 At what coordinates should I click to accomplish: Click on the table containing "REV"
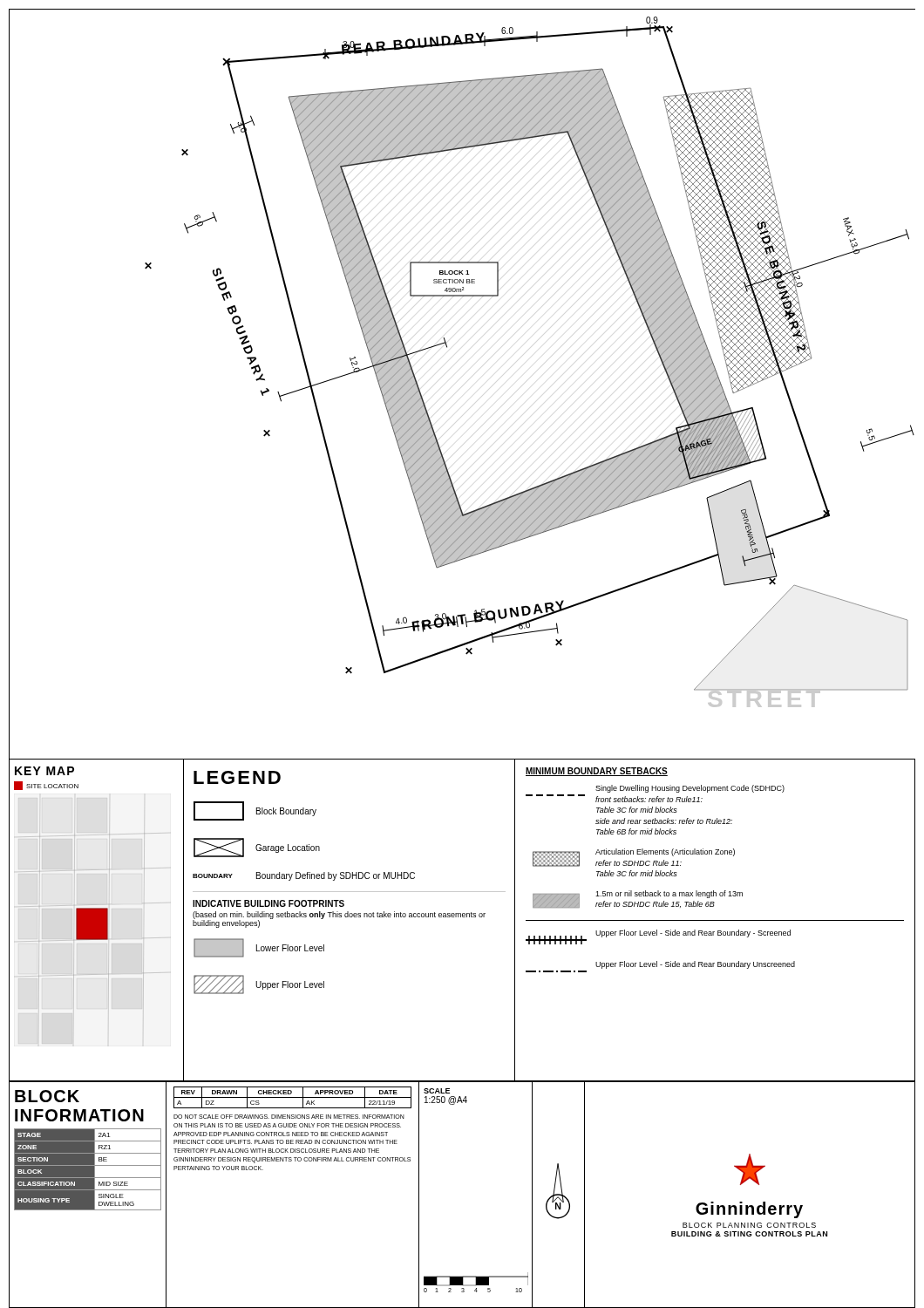pyautogui.click(x=293, y=1195)
